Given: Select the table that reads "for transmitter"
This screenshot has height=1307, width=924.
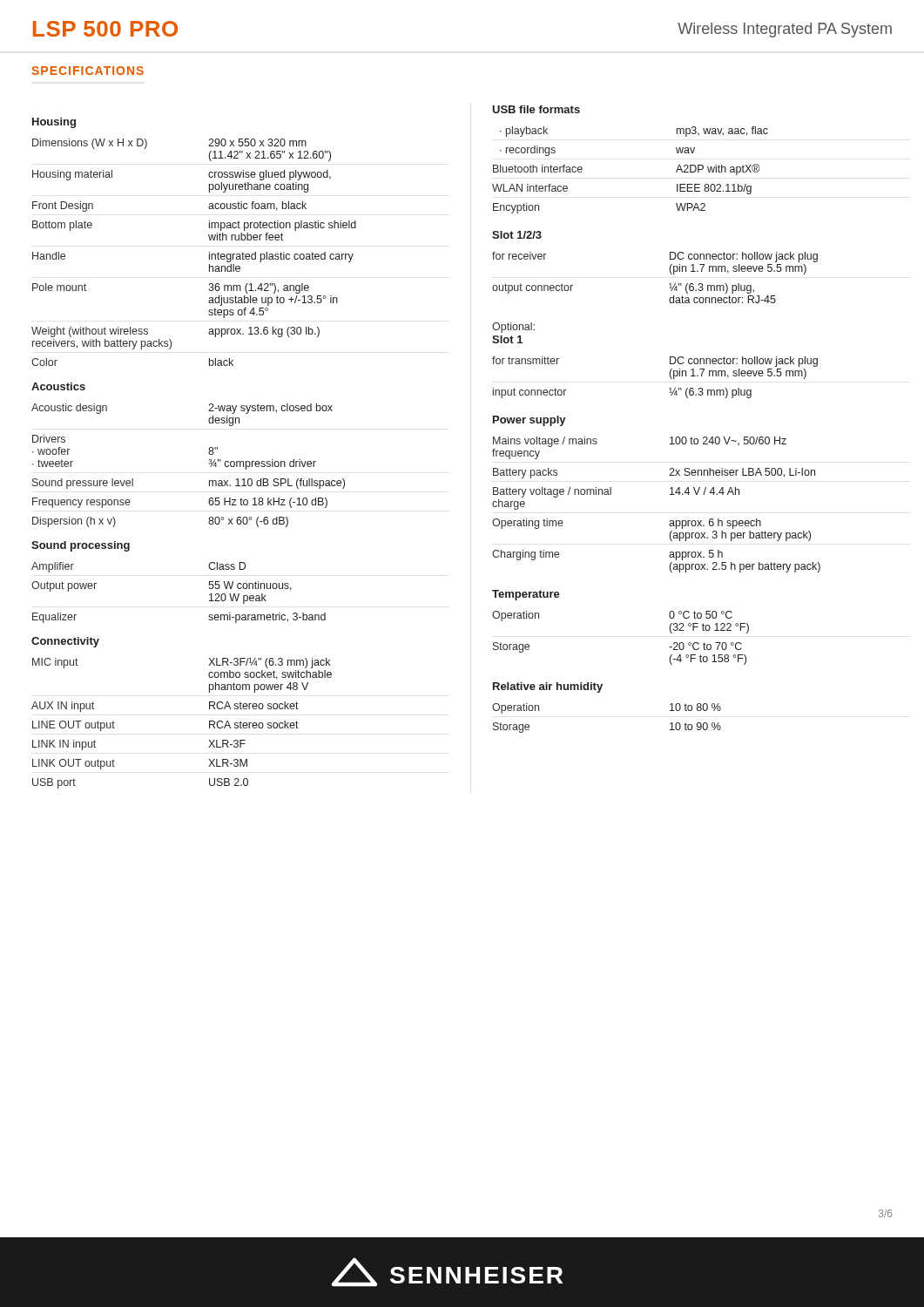Looking at the screenshot, I should [x=701, y=376].
